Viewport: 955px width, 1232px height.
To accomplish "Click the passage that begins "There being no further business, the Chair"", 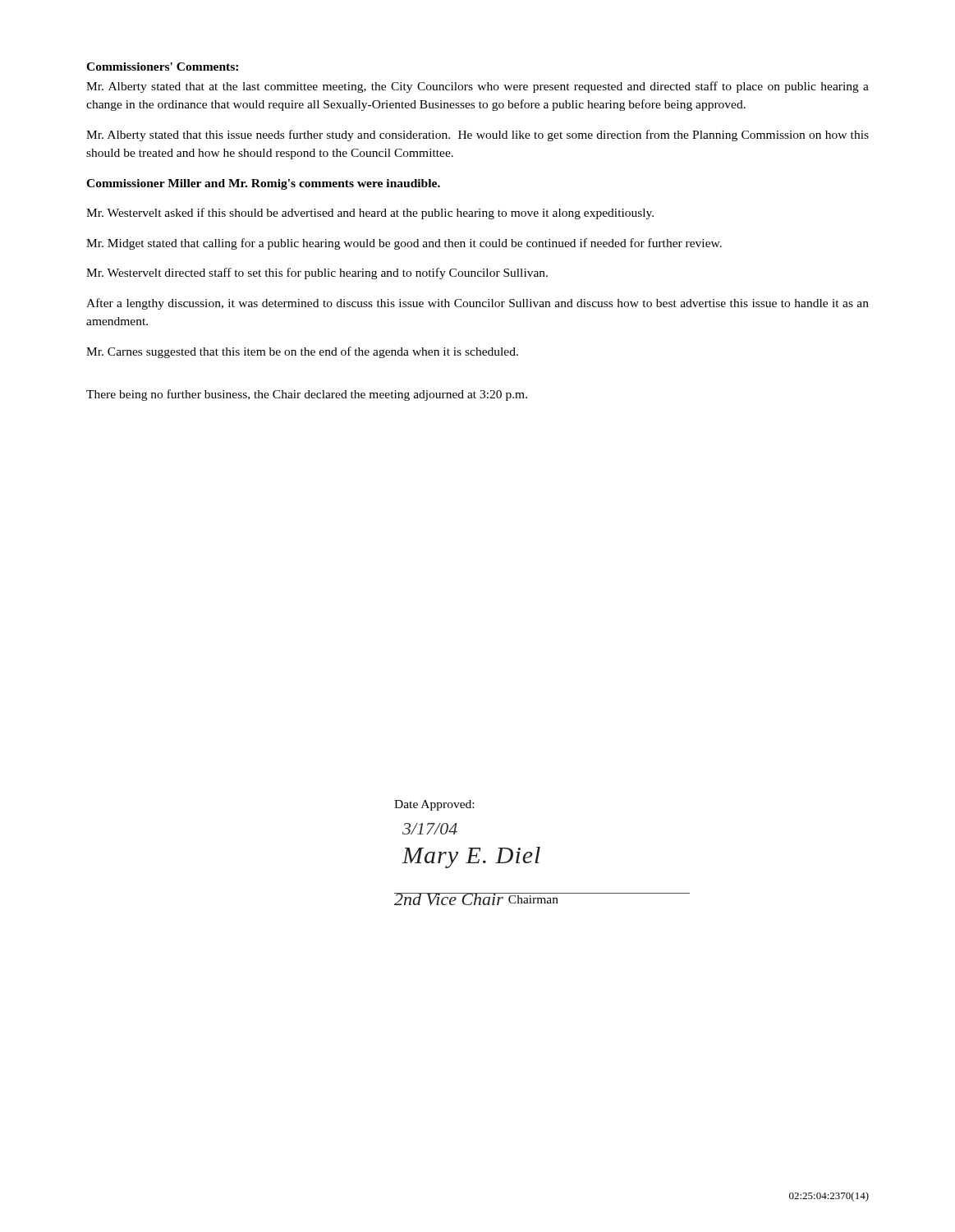I will 307,394.
